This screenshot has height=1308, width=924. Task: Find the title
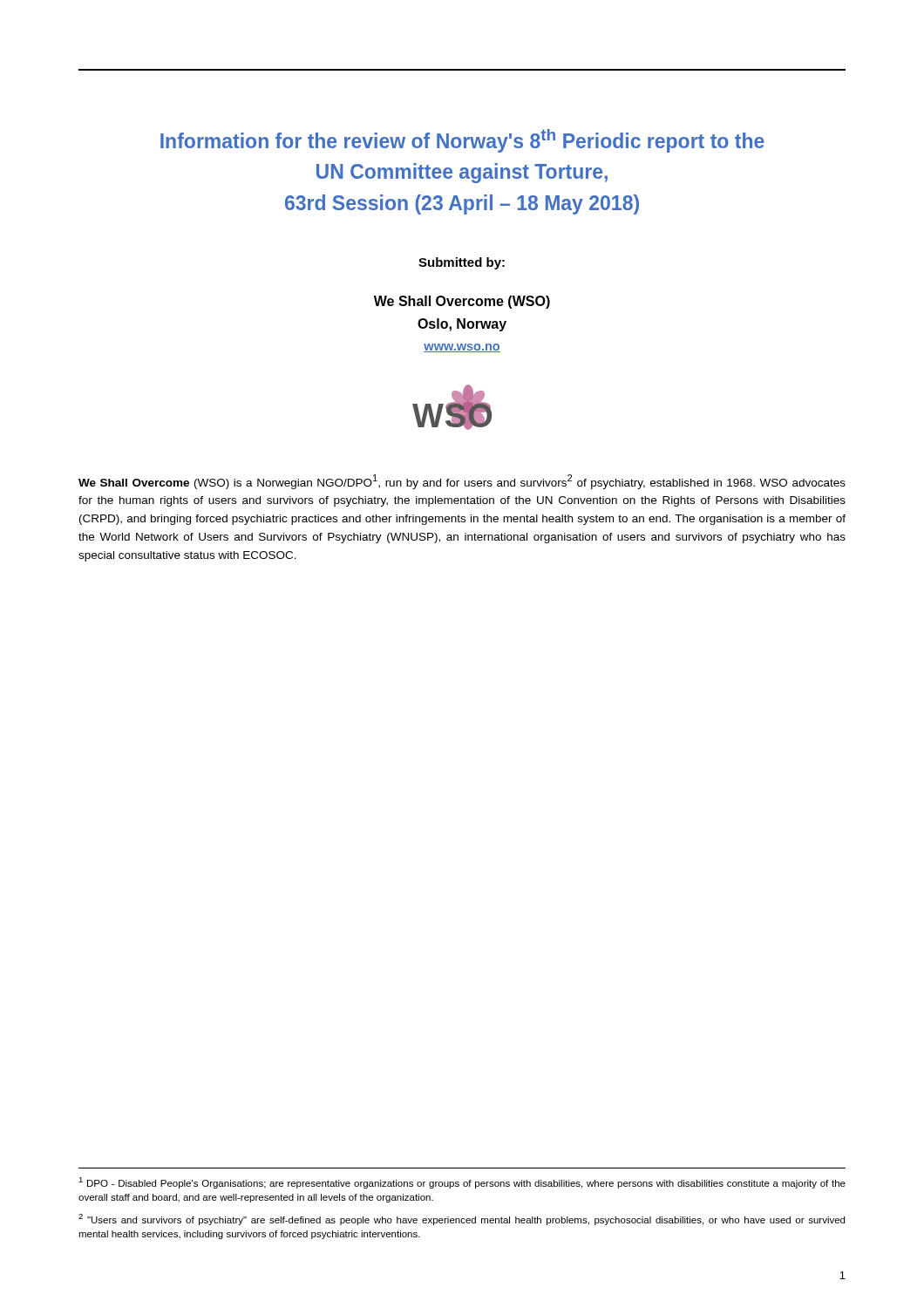pyautogui.click(x=462, y=171)
